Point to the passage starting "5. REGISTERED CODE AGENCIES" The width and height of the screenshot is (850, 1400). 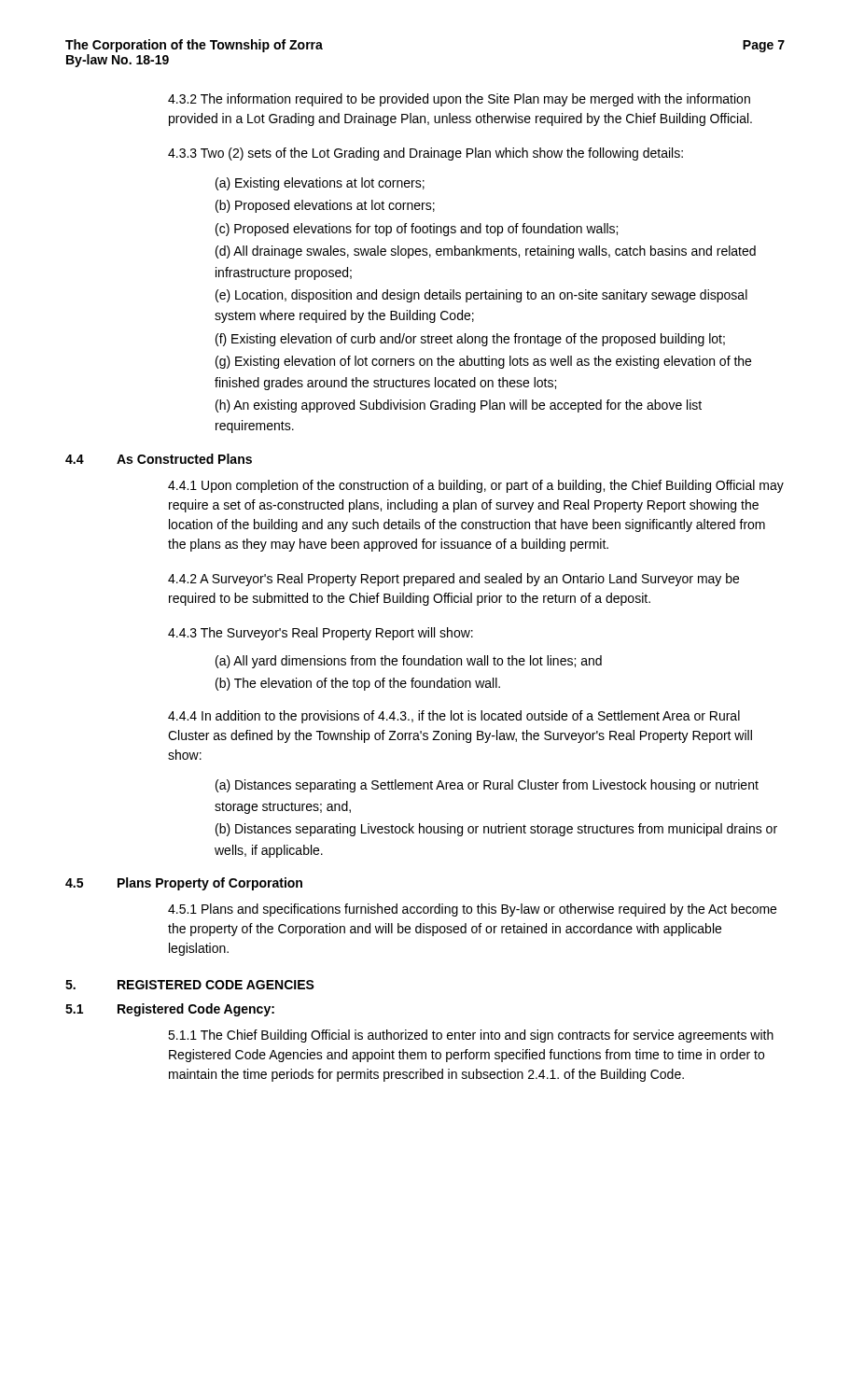(190, 985)
